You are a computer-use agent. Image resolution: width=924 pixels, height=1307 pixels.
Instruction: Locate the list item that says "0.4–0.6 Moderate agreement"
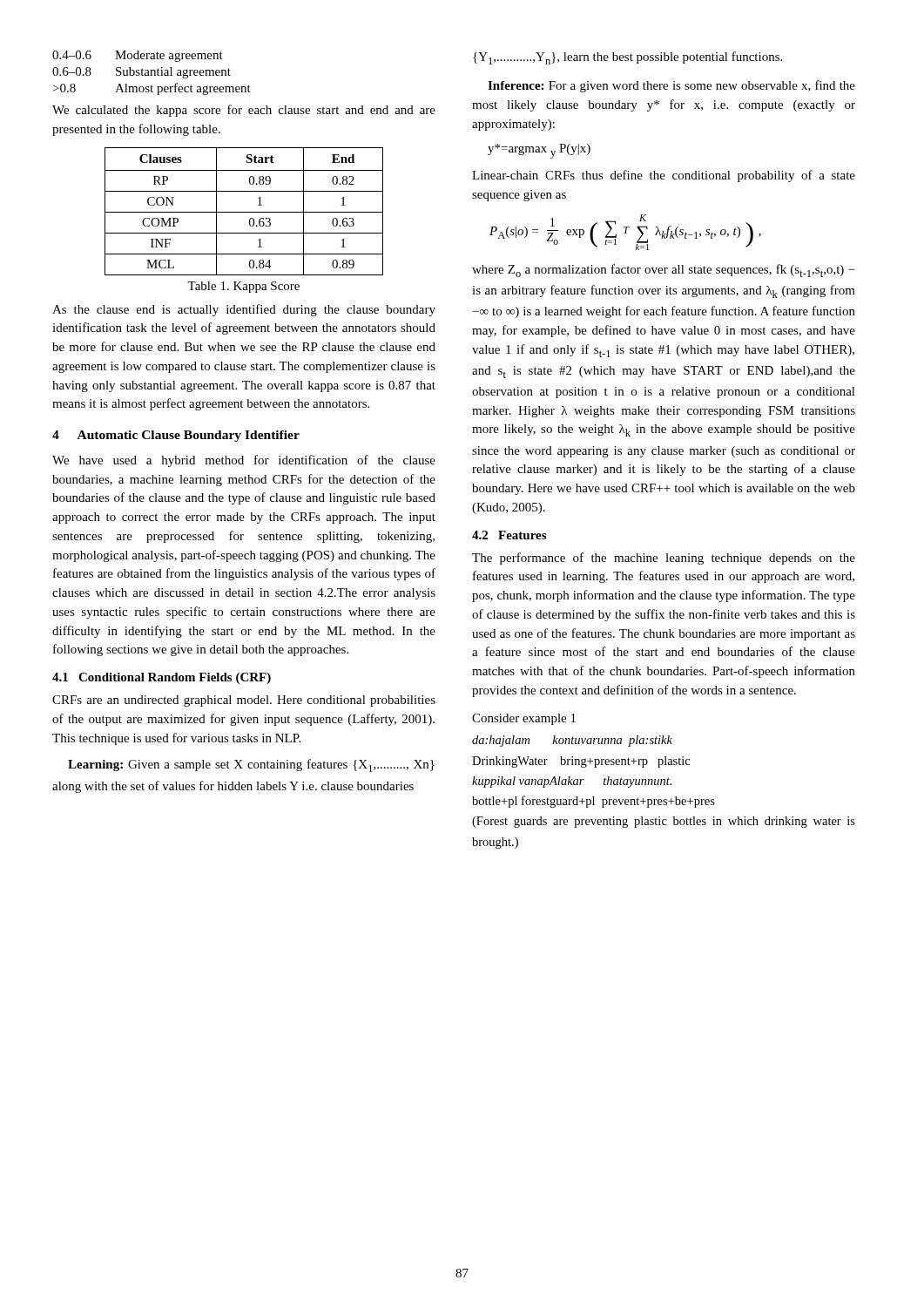[x=137, y=55]
